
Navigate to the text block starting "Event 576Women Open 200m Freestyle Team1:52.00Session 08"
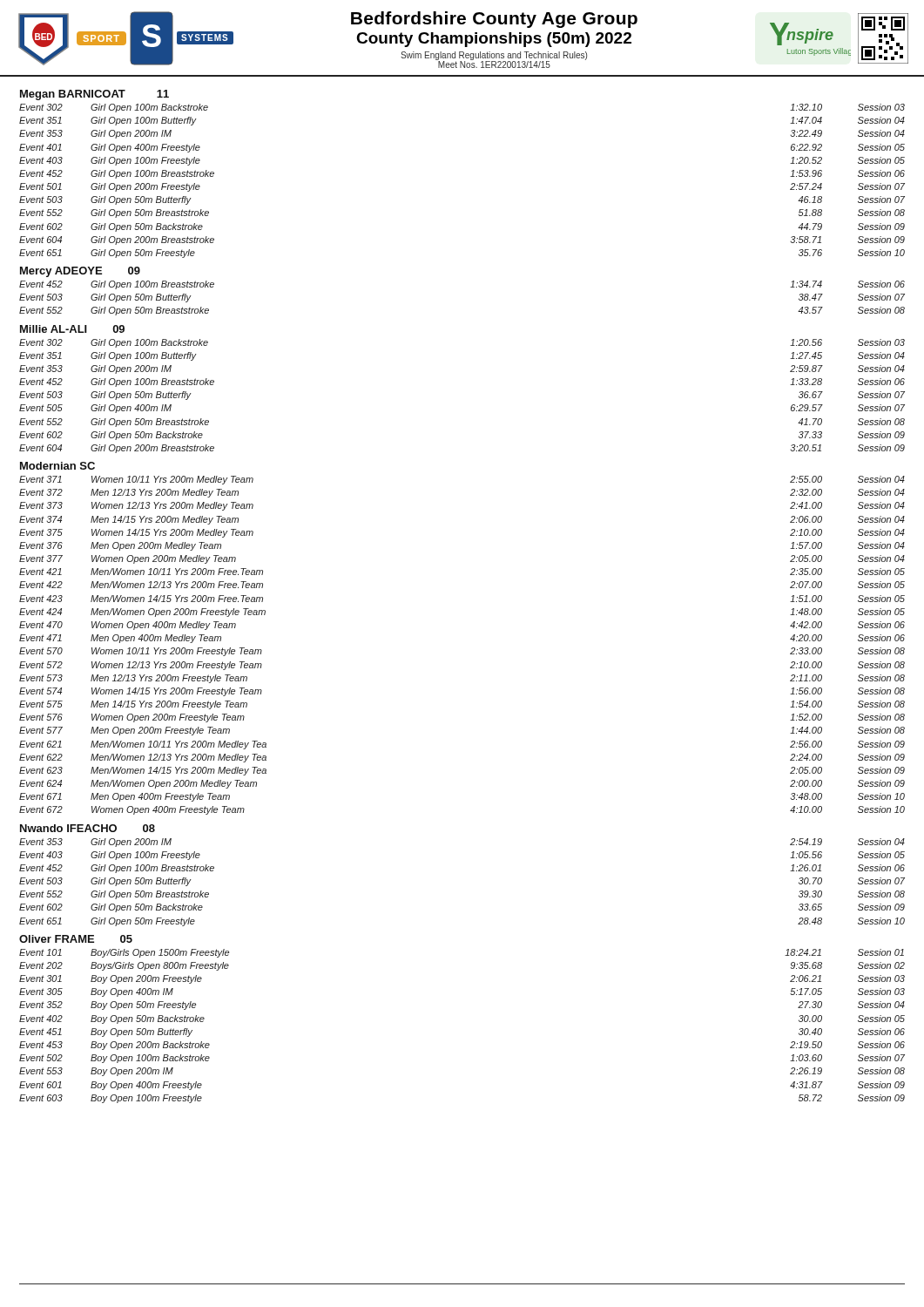pos(32,718)
